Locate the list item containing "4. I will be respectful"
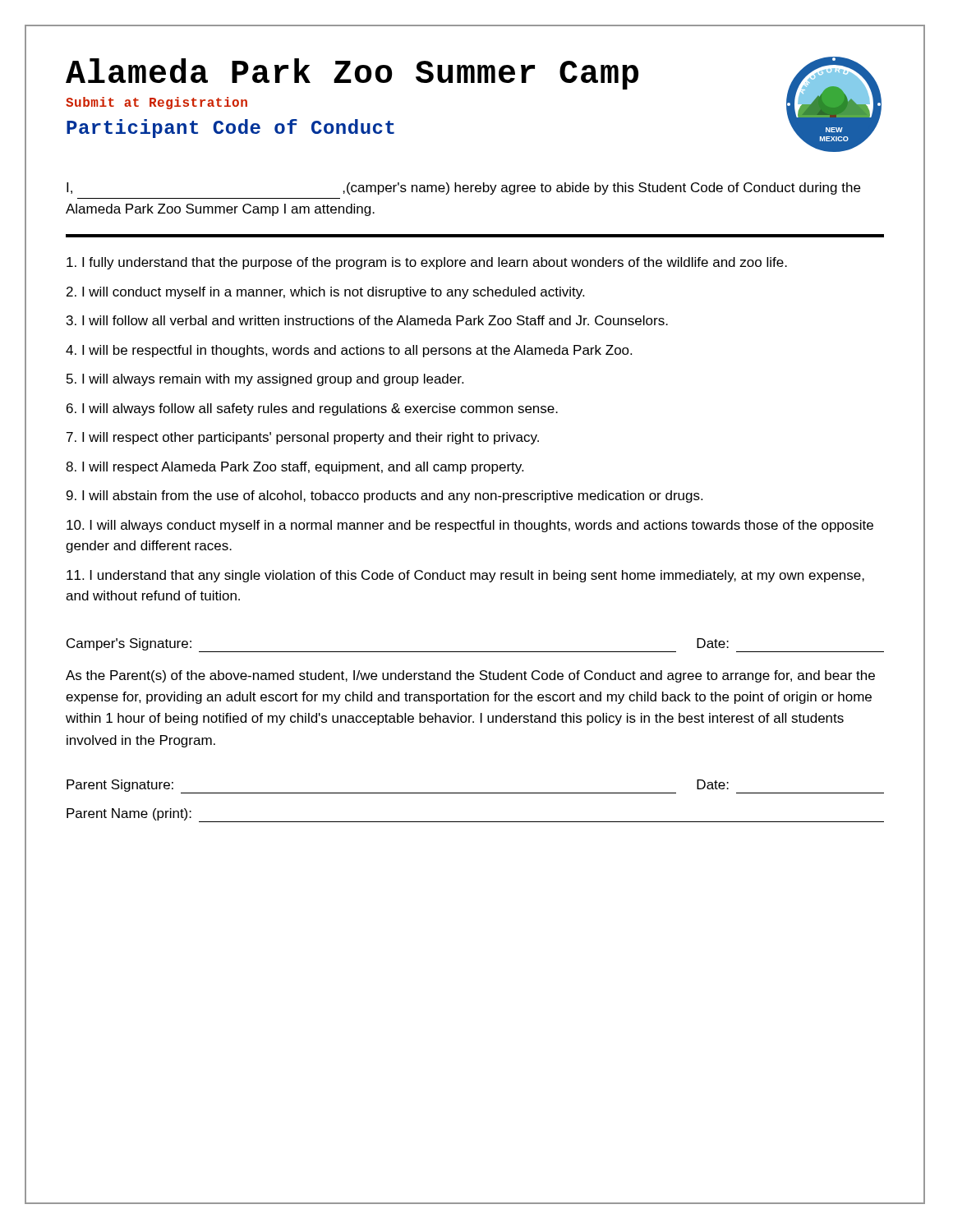 350,350
